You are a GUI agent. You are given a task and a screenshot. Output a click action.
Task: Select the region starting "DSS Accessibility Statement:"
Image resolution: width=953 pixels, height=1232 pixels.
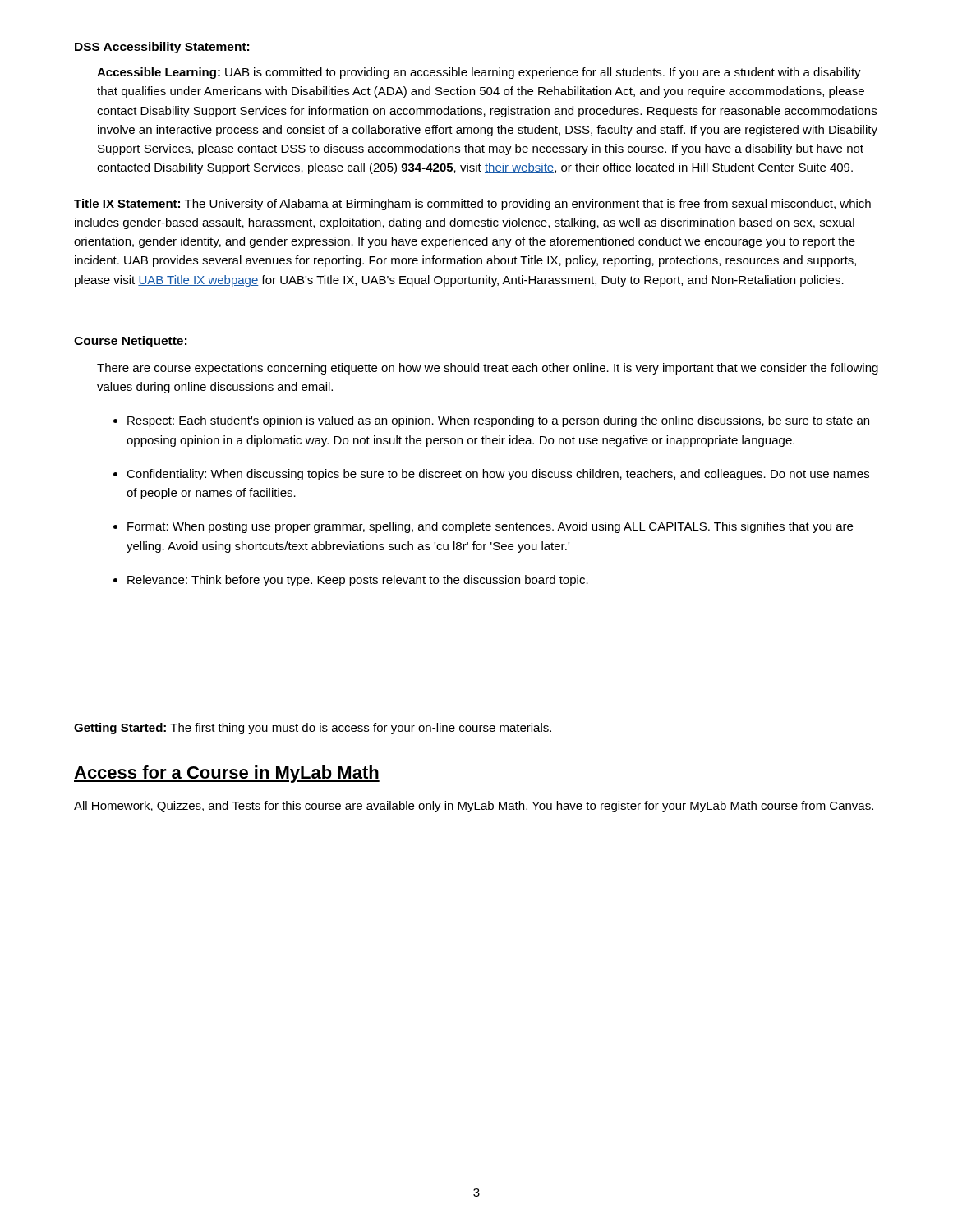tap(162, 46)
